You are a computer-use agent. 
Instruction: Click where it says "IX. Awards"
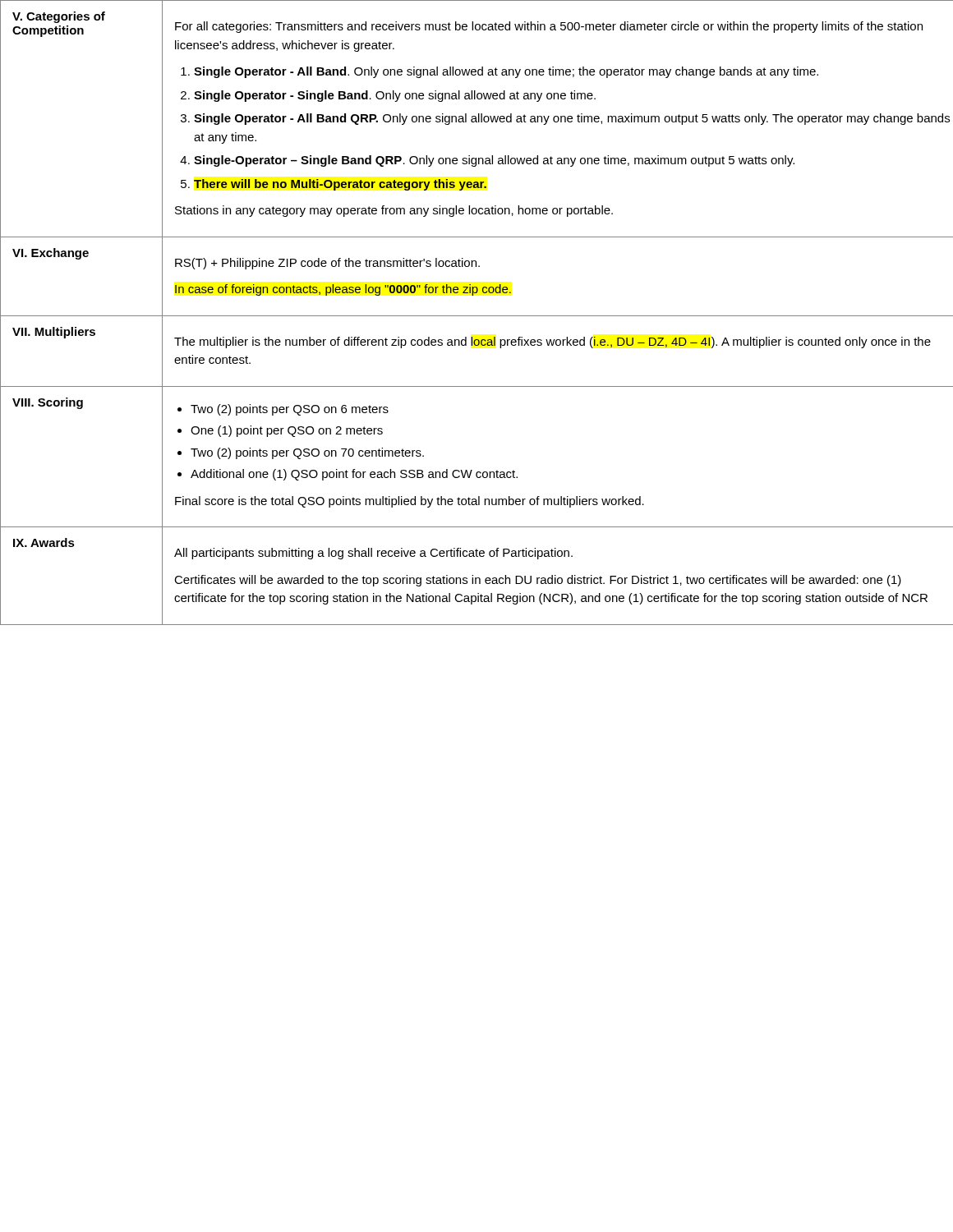coord(43,543)
